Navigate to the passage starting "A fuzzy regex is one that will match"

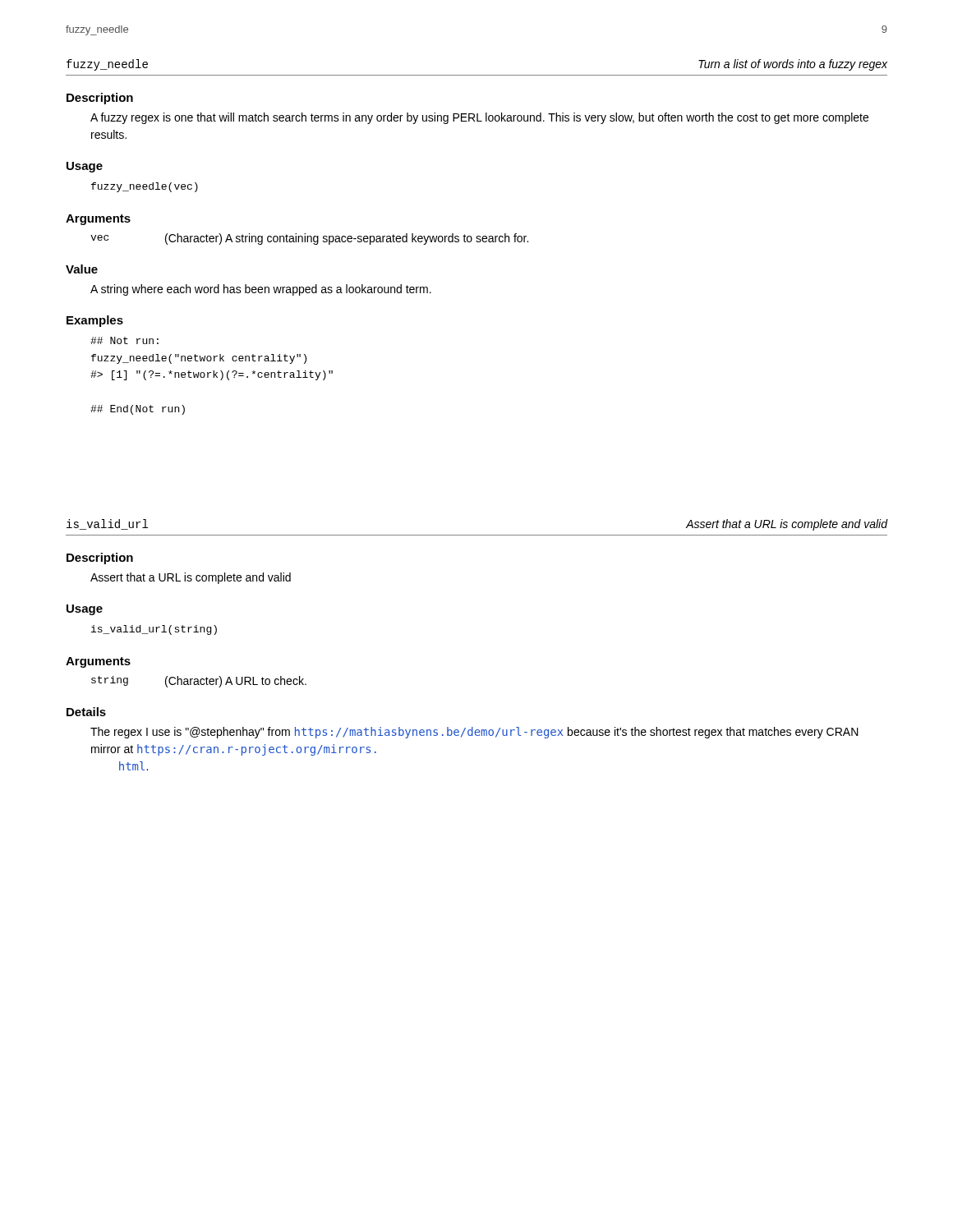480,126
